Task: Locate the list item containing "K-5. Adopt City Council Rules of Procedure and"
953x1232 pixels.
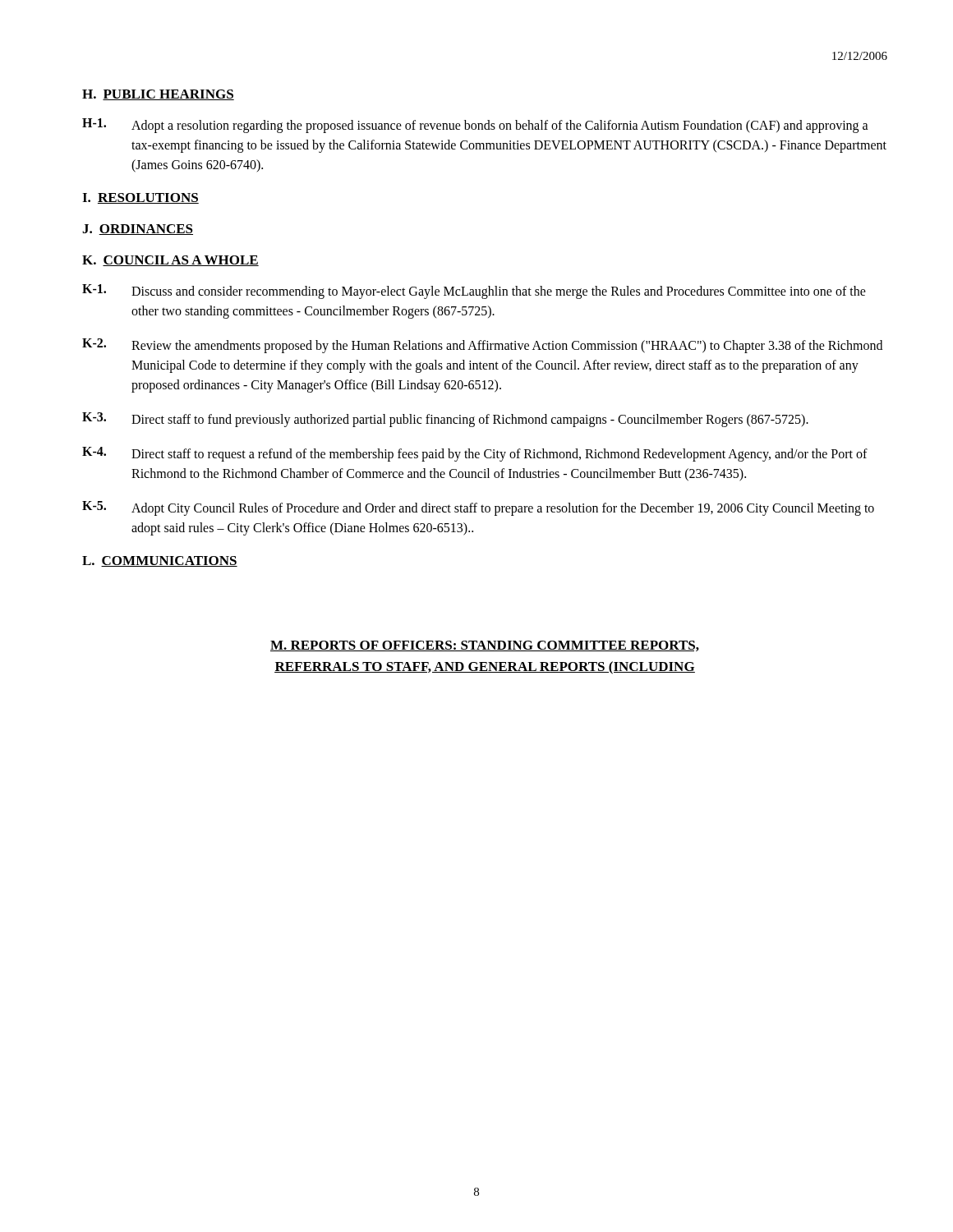Action: 485,518
